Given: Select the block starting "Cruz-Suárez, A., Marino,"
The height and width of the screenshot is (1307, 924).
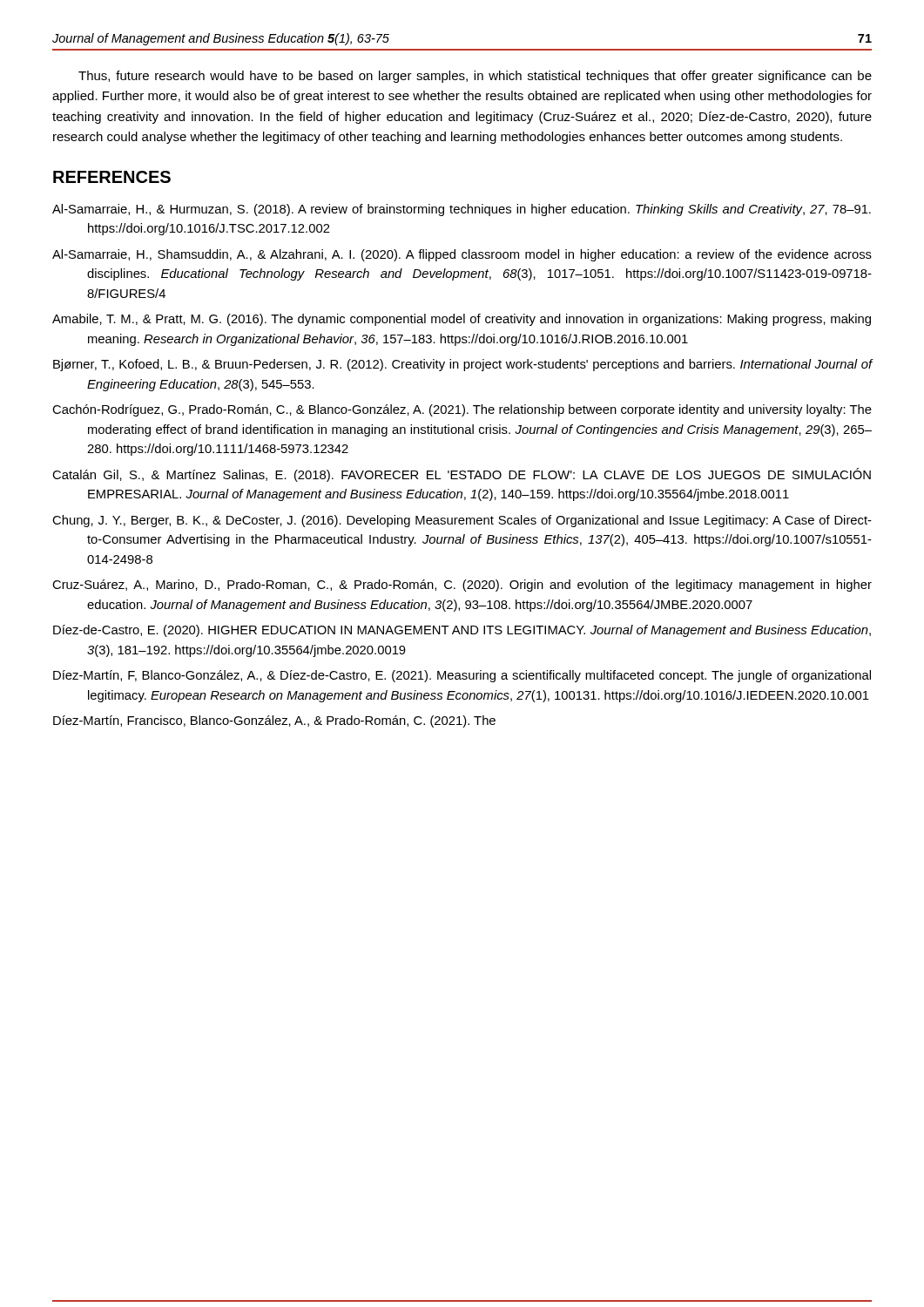Looking at the screenshot, I should [x=462, y=595].
